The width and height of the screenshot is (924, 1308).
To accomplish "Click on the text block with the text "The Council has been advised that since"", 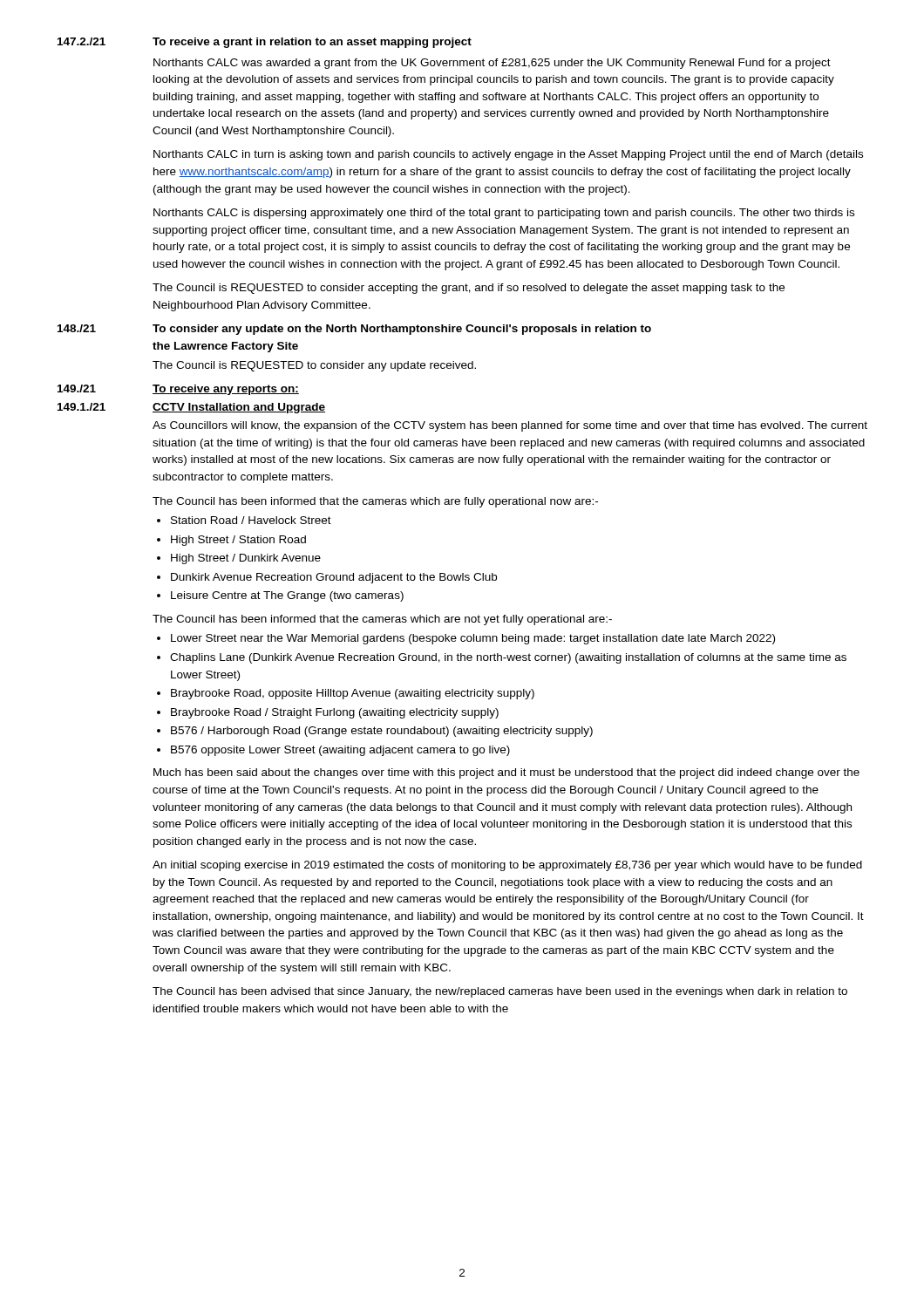I will point(500,1000).
